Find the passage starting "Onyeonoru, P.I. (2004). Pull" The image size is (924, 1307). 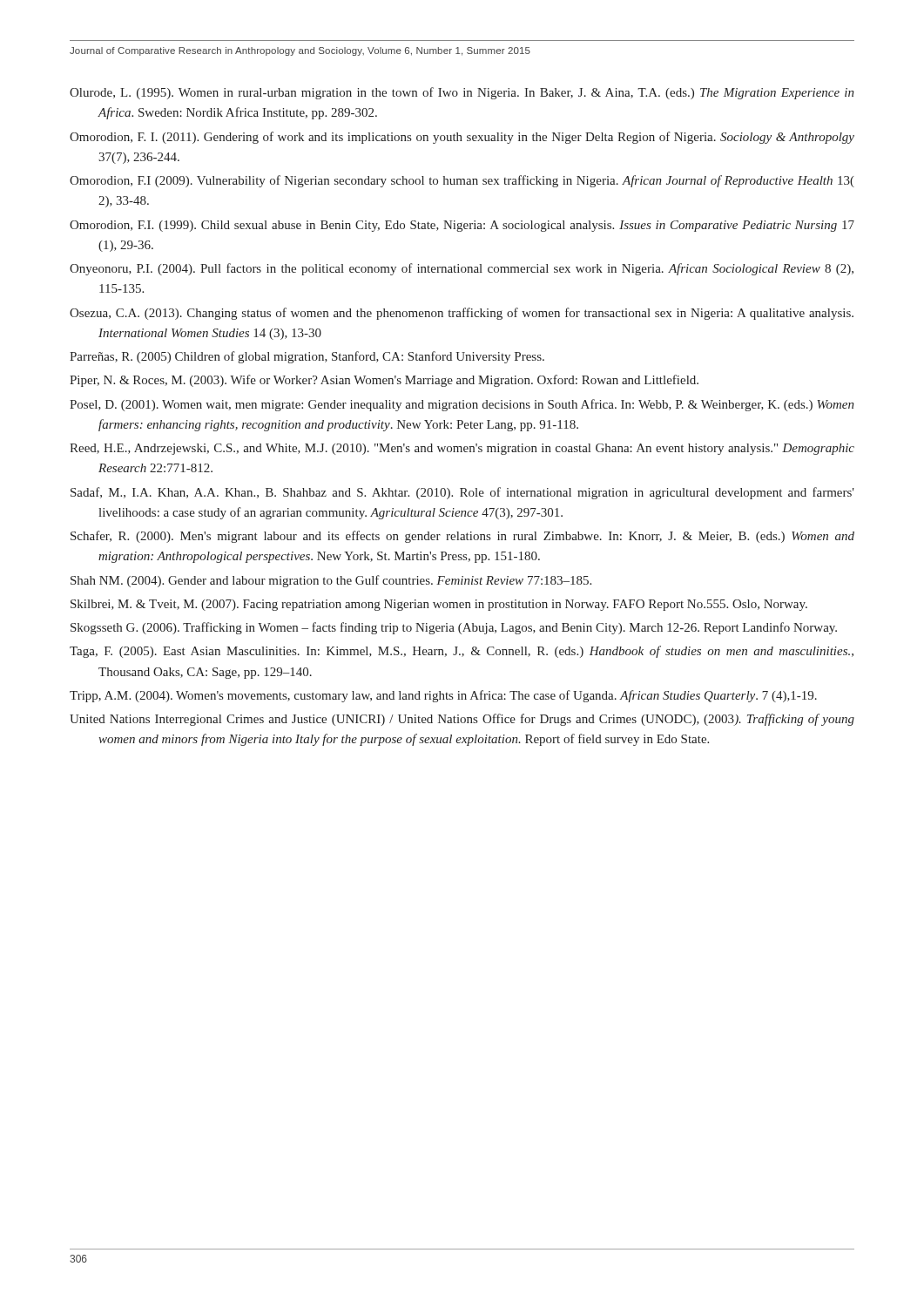point(462,279)
